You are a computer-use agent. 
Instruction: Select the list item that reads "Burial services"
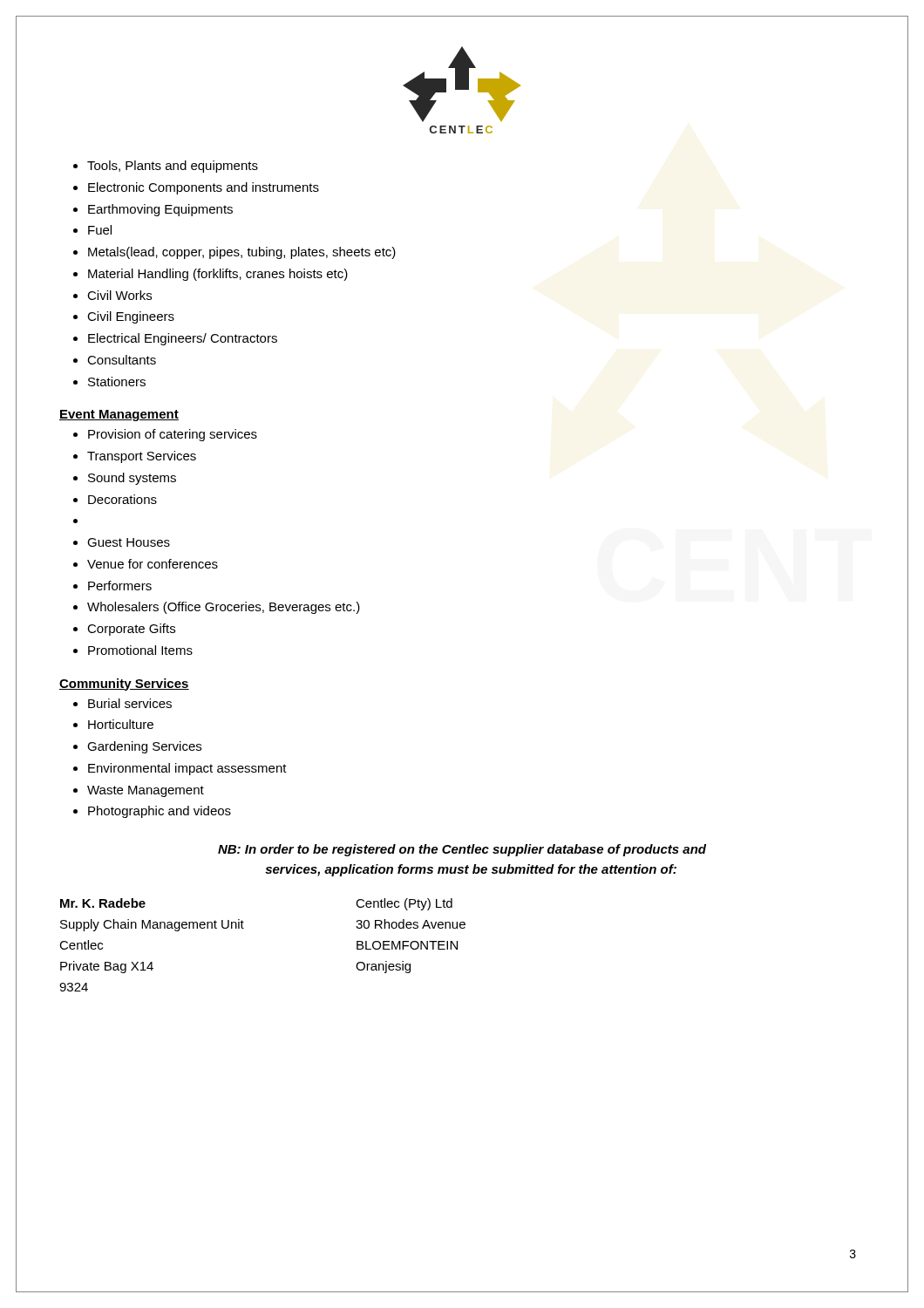[130, 703]
